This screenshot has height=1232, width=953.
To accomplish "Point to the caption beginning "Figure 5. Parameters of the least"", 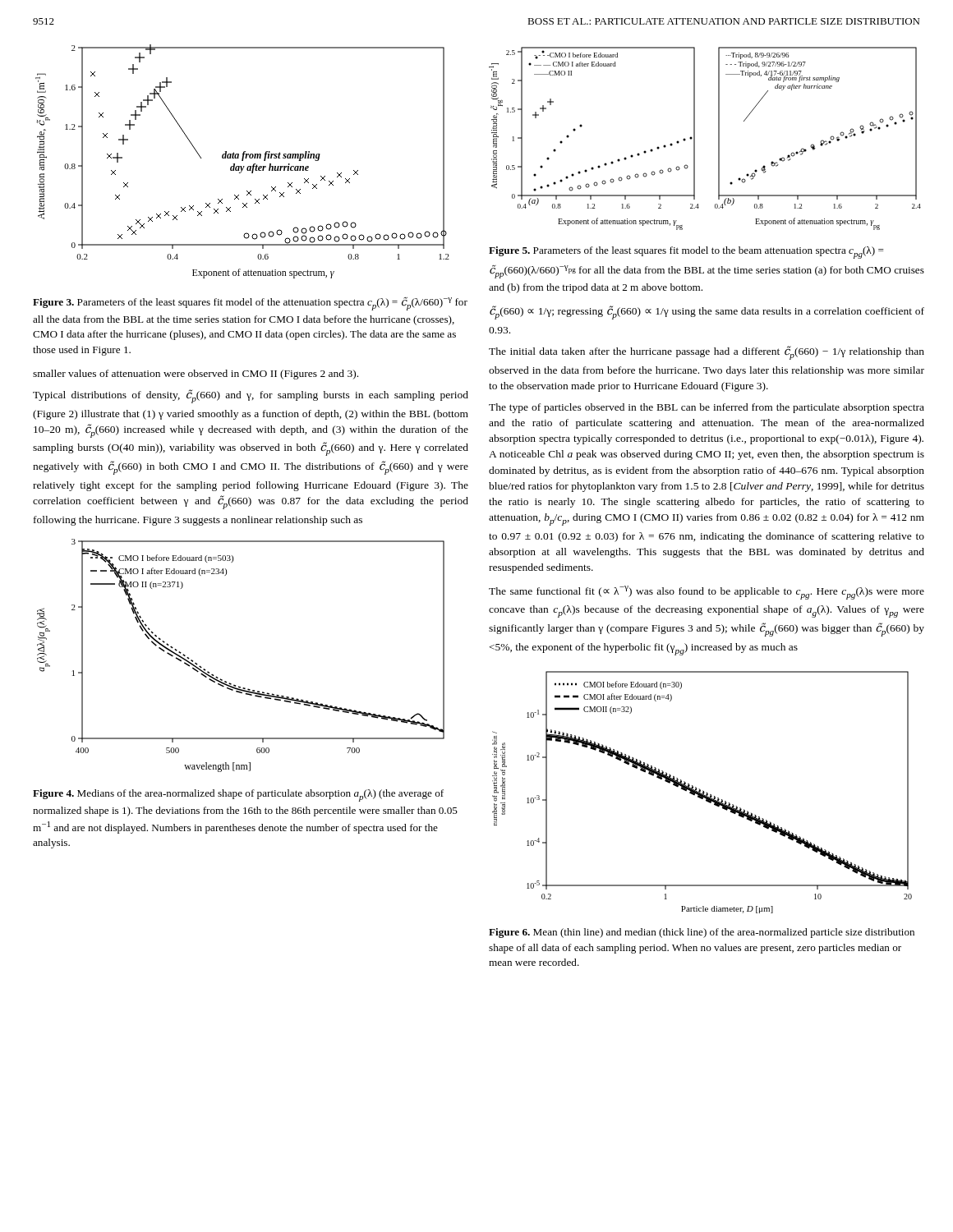I will point(706,269).
